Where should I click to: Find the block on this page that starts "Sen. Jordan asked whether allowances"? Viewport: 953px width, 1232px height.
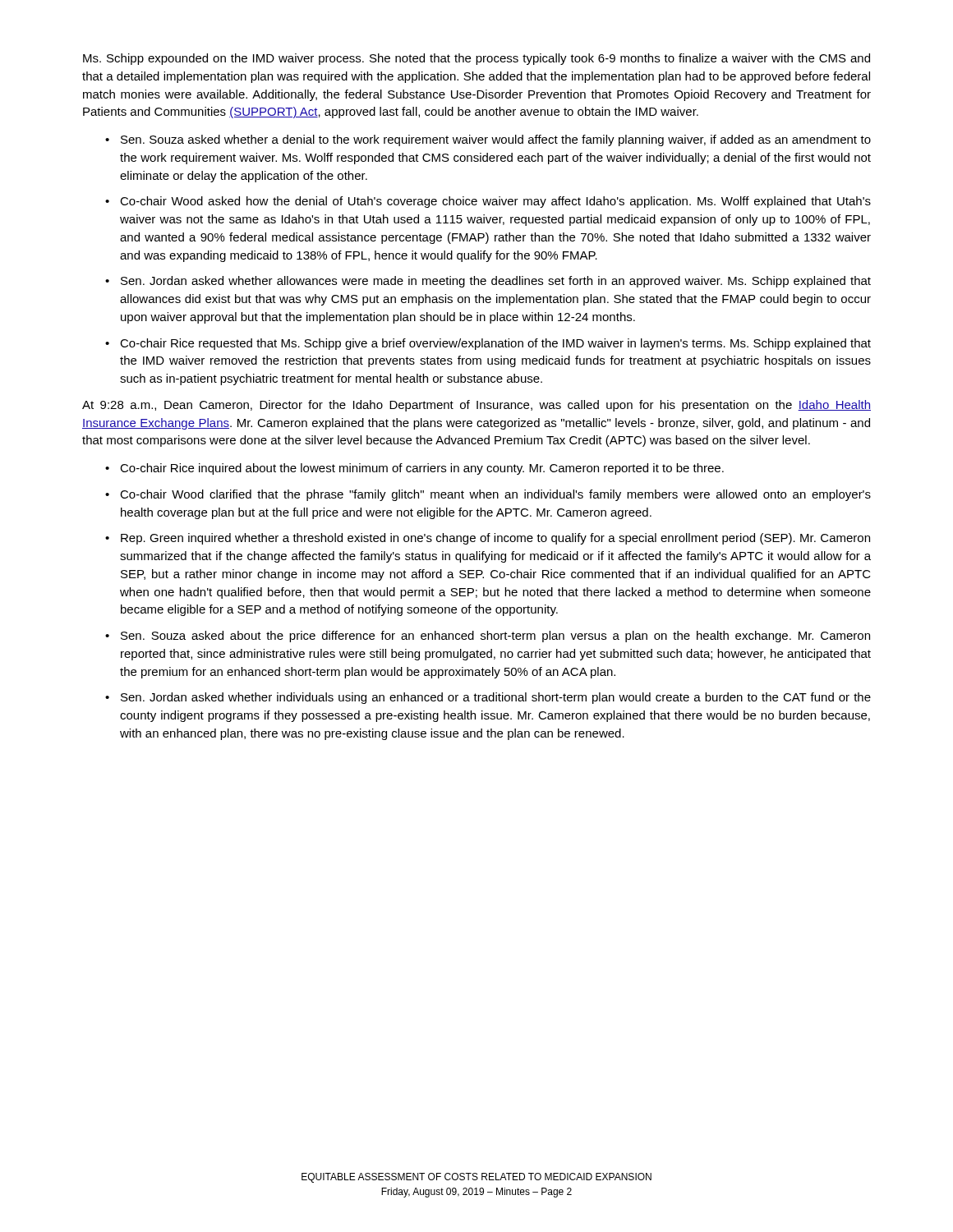(x=495, y=299)
